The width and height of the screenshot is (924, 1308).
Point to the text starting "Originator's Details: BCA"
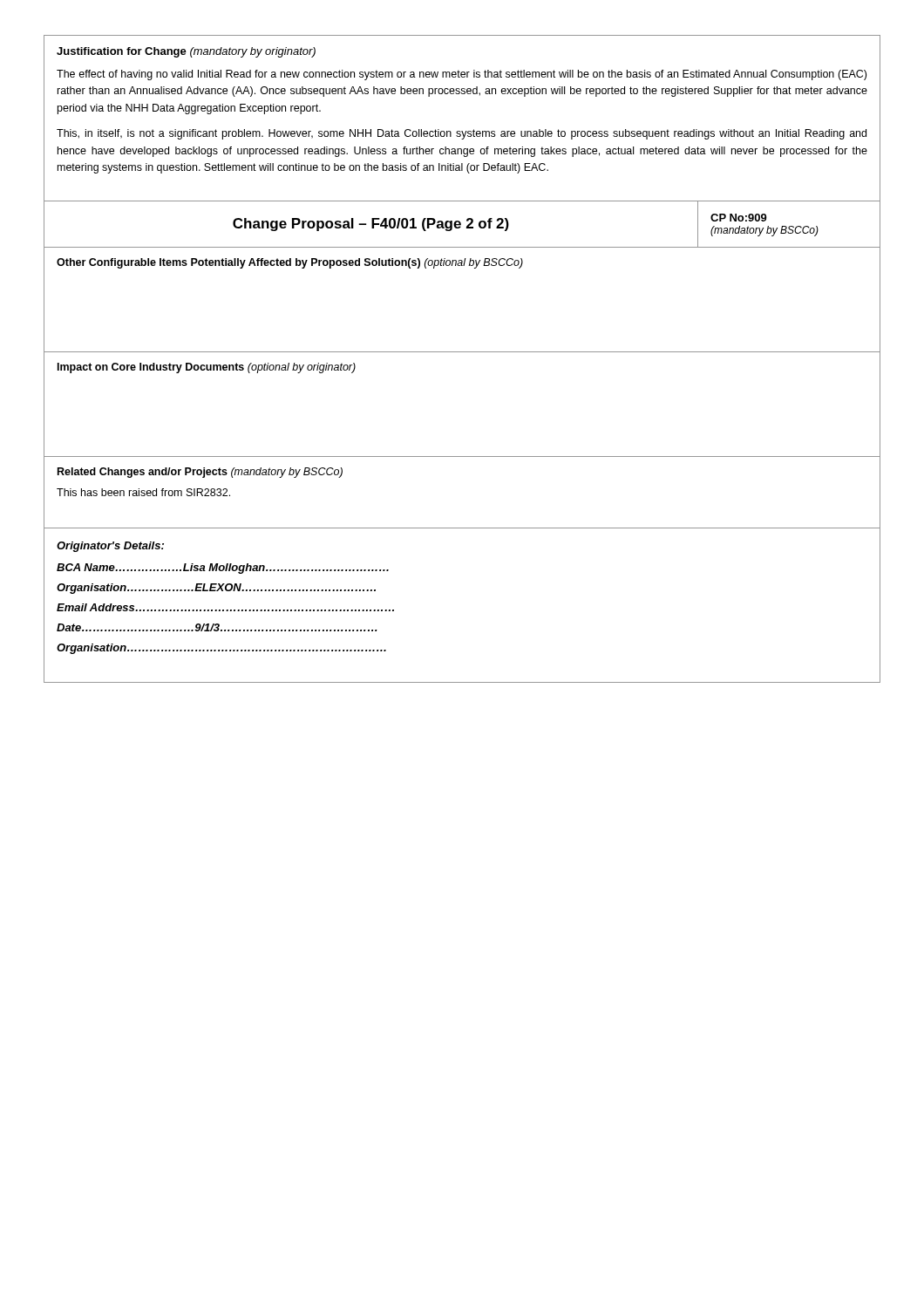(110, 547)
